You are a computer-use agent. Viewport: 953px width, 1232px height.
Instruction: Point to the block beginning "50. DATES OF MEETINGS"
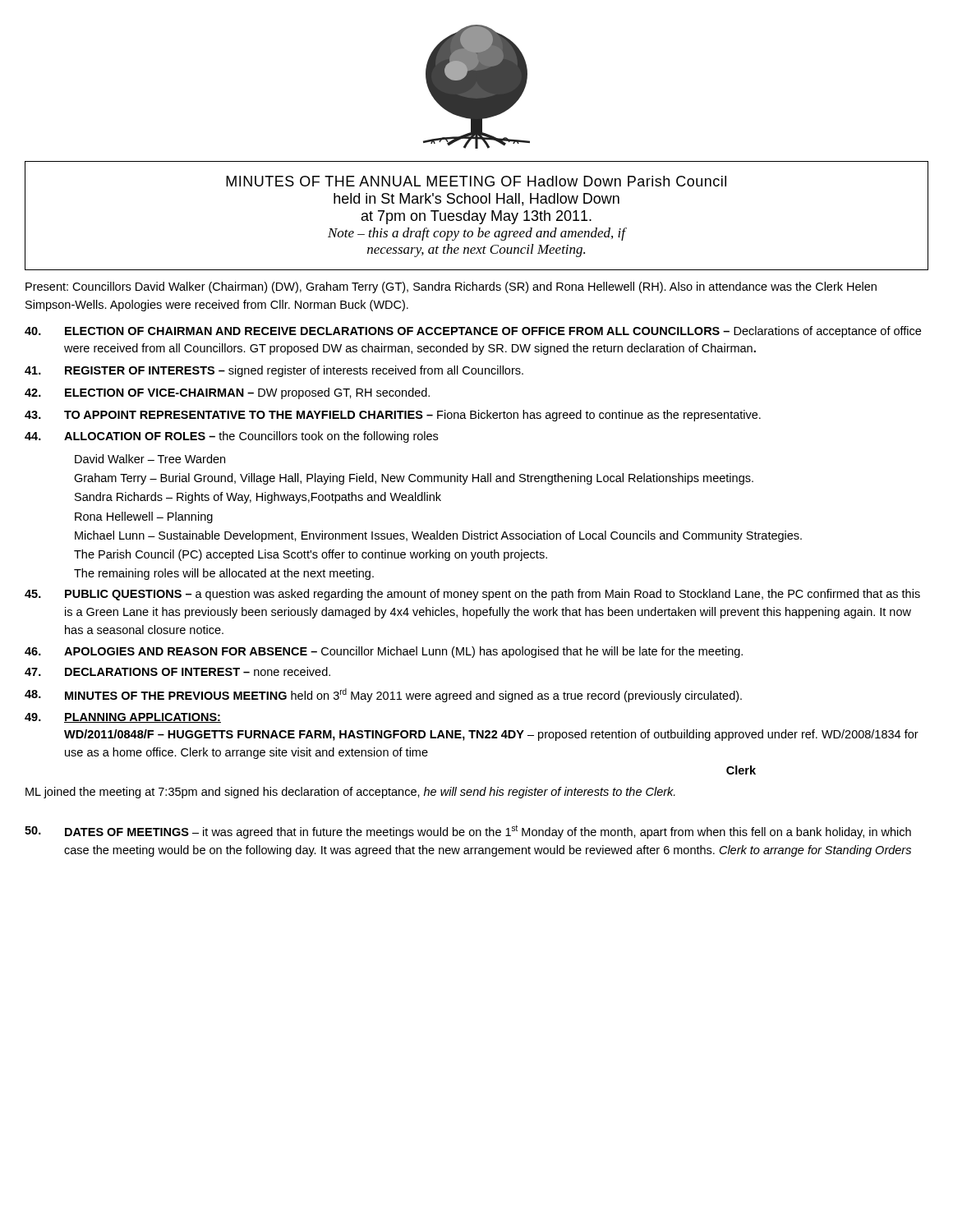(476, 841)
